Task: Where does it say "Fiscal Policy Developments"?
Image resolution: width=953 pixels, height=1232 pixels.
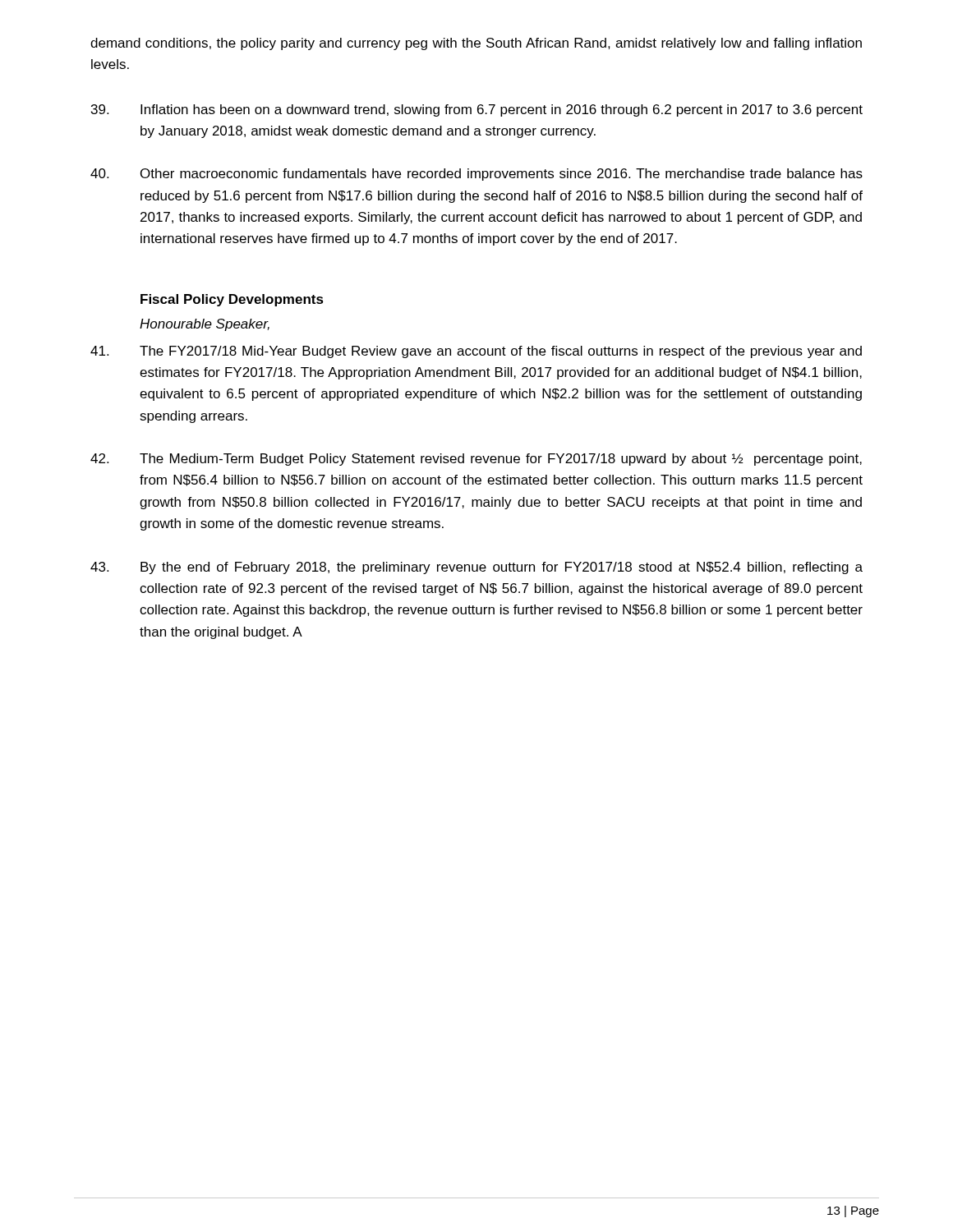Action: (232, 299)
